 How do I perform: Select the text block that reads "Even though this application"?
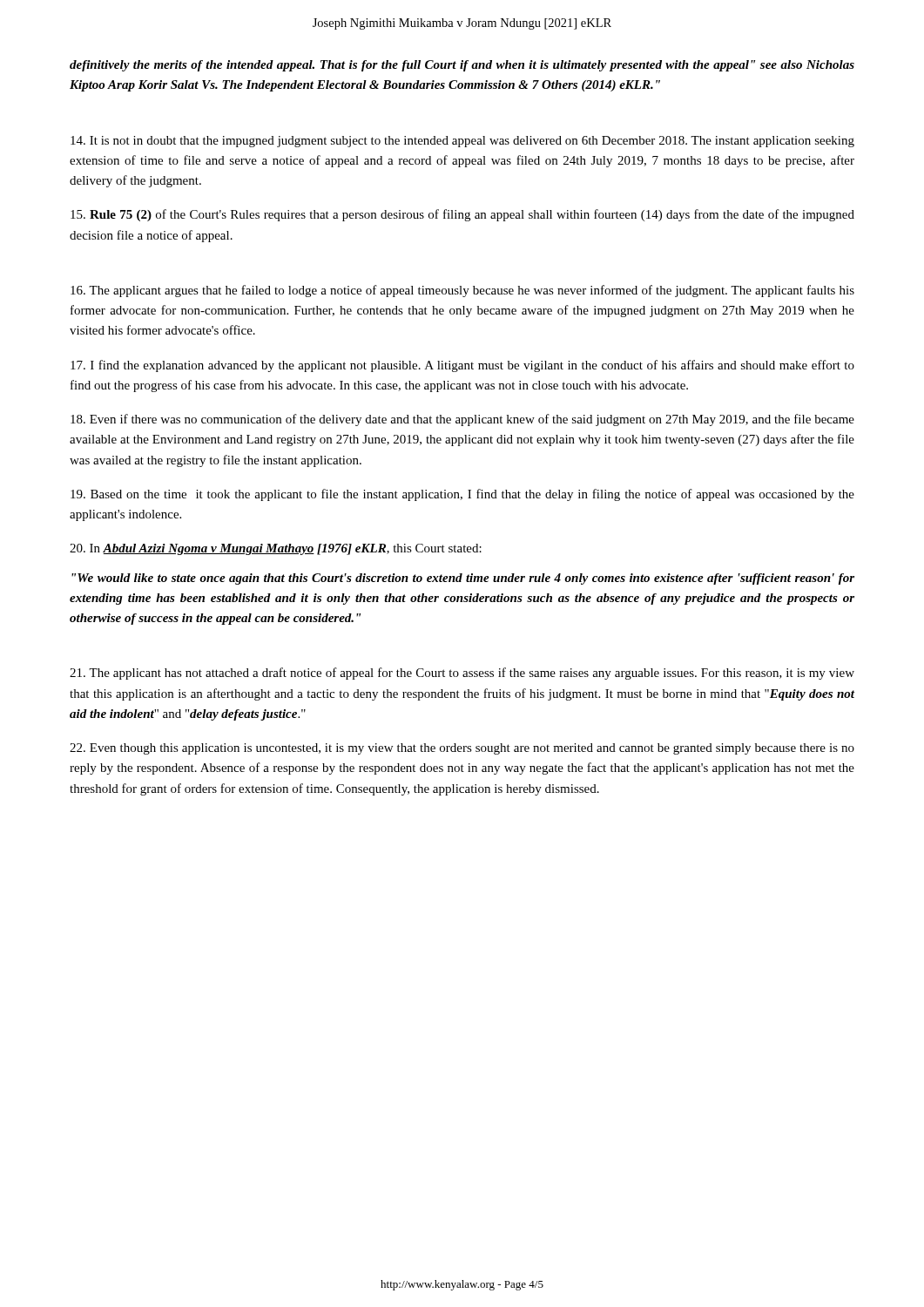(462, 768)
